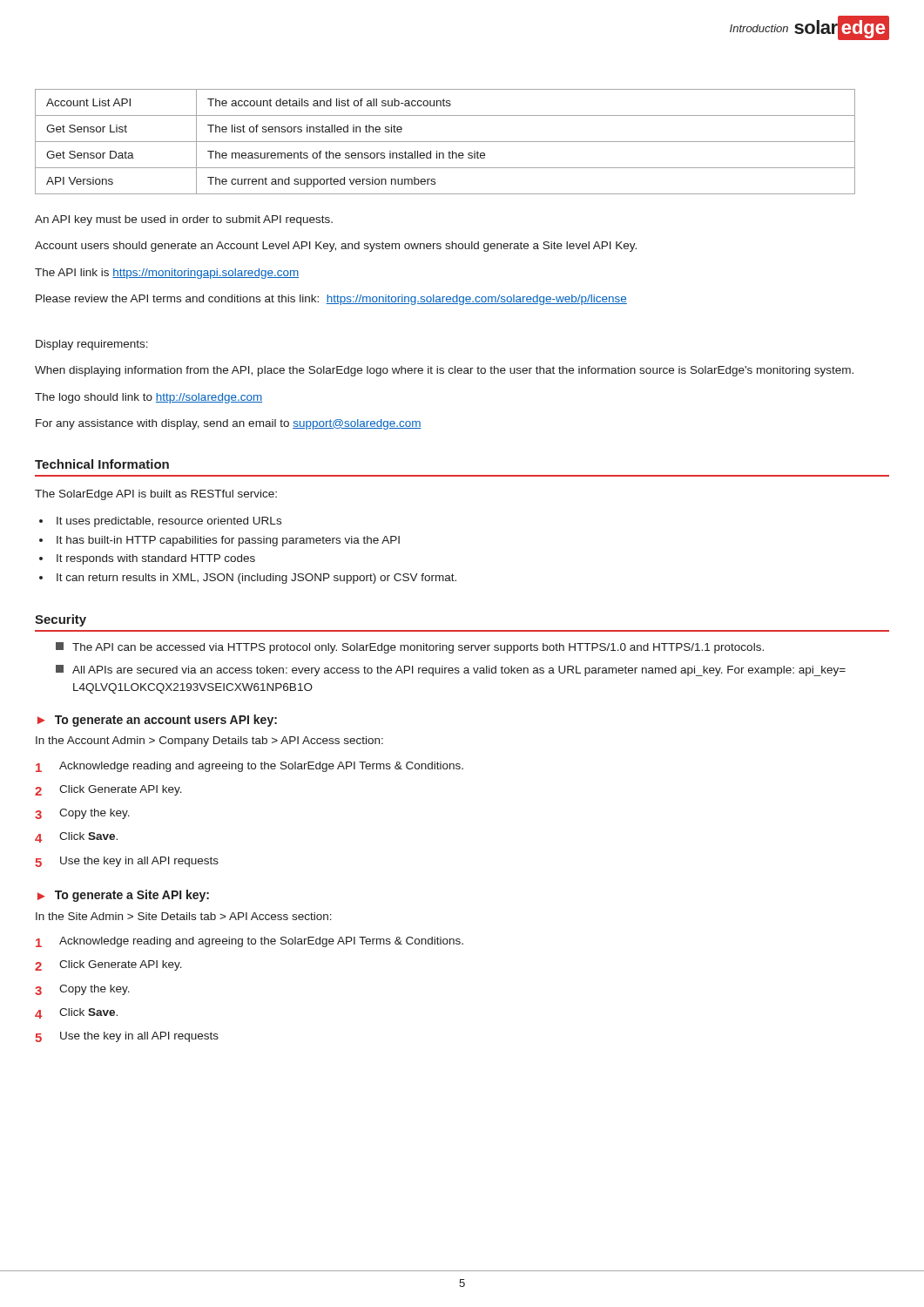The width and height of the screenshot is (924, 1307).
Task: Locate the list item that says "The API can"
Action: coord(410,647)
